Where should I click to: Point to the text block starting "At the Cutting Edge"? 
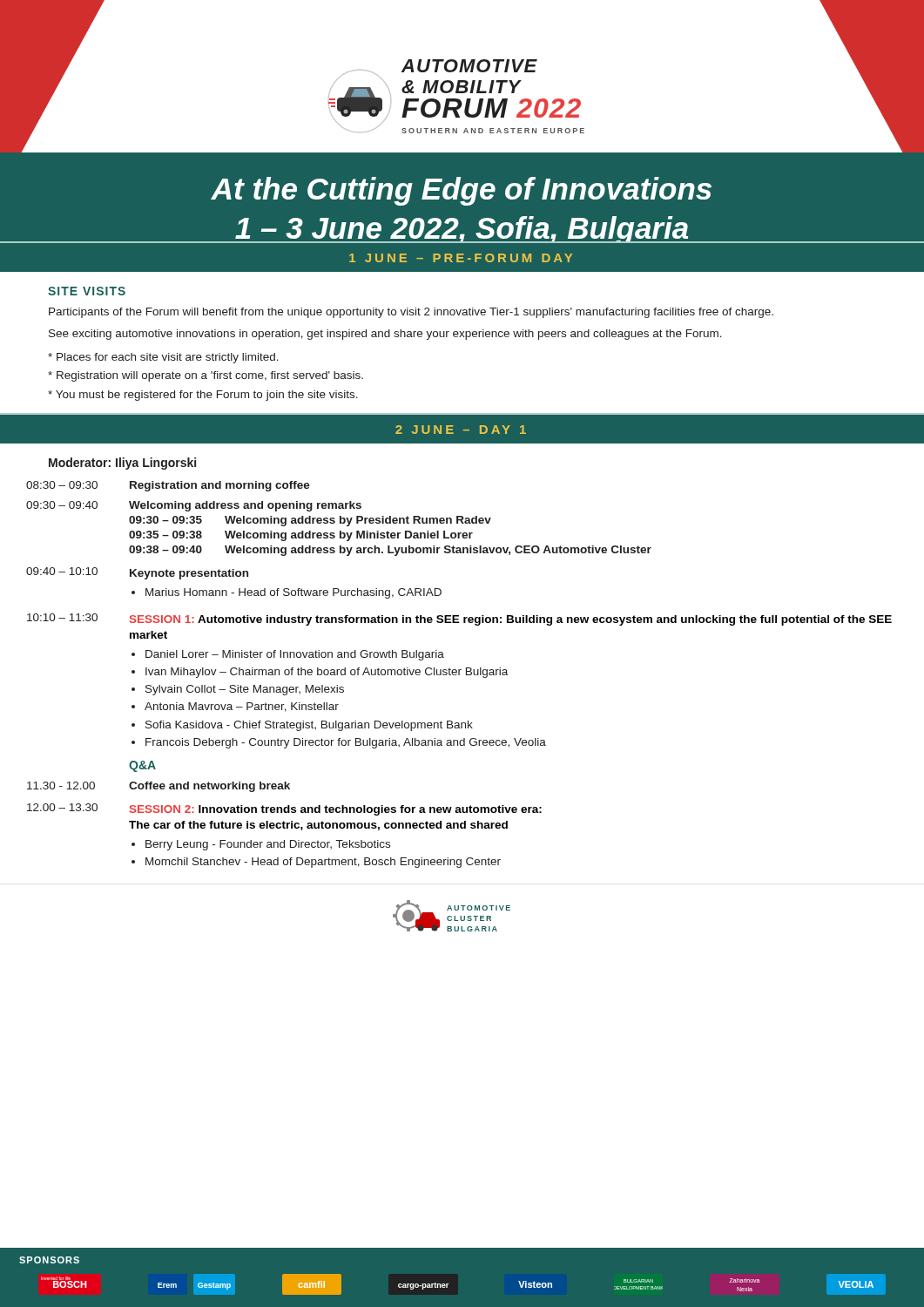point(462,209)
